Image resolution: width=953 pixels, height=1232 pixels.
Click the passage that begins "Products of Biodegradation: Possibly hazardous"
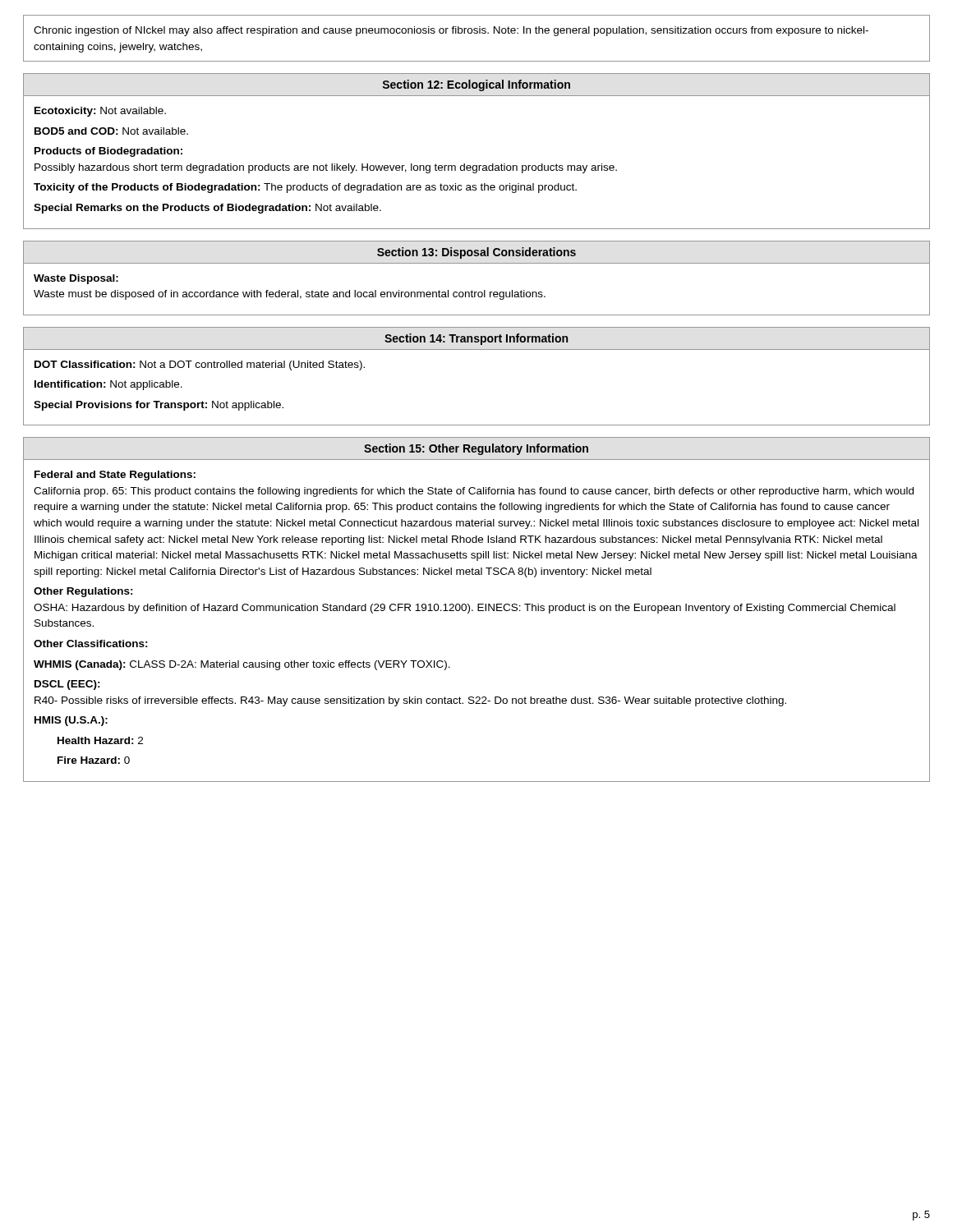pyautogui.click(x=326, y=159)
